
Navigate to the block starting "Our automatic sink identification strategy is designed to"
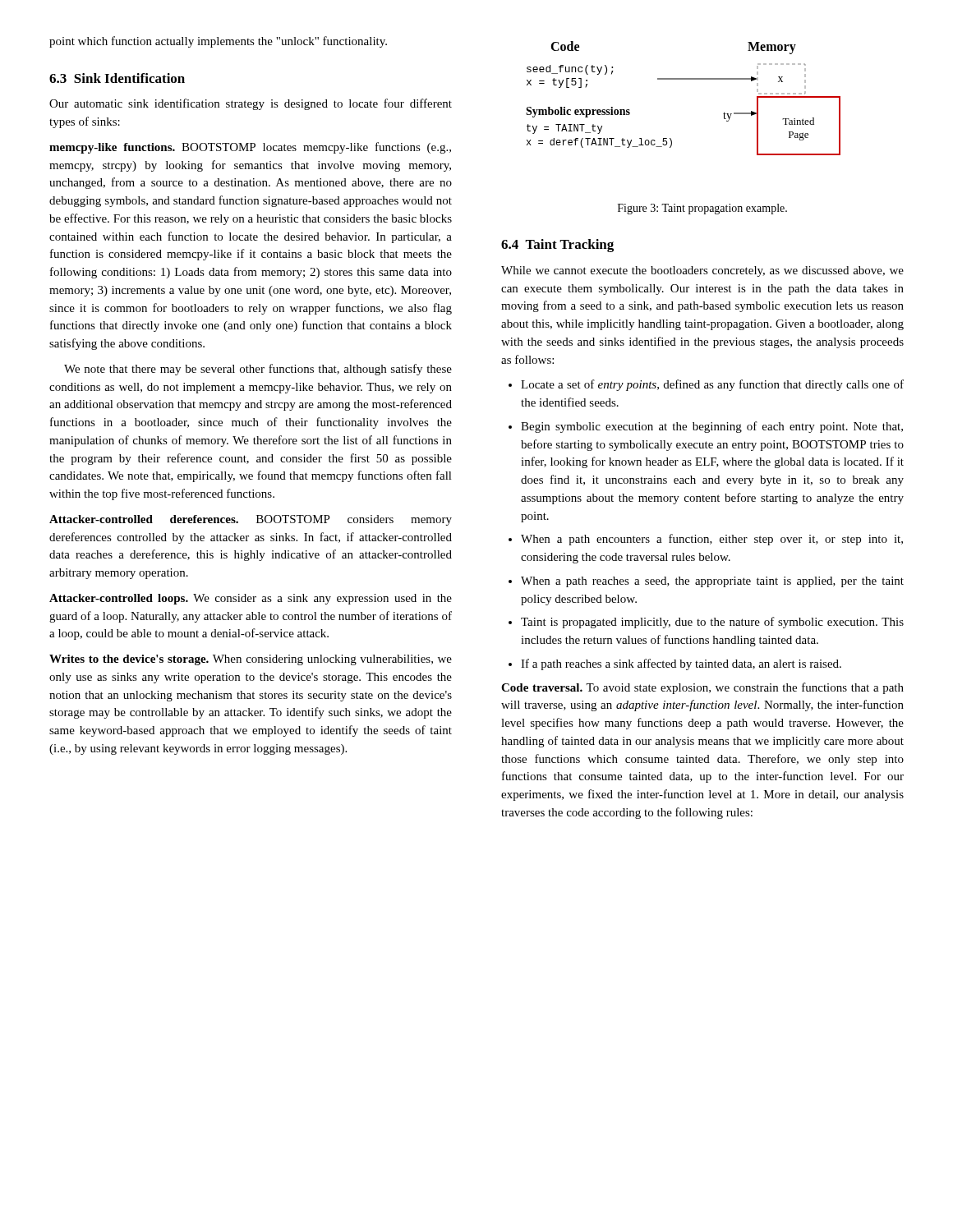tap(251, 113)
